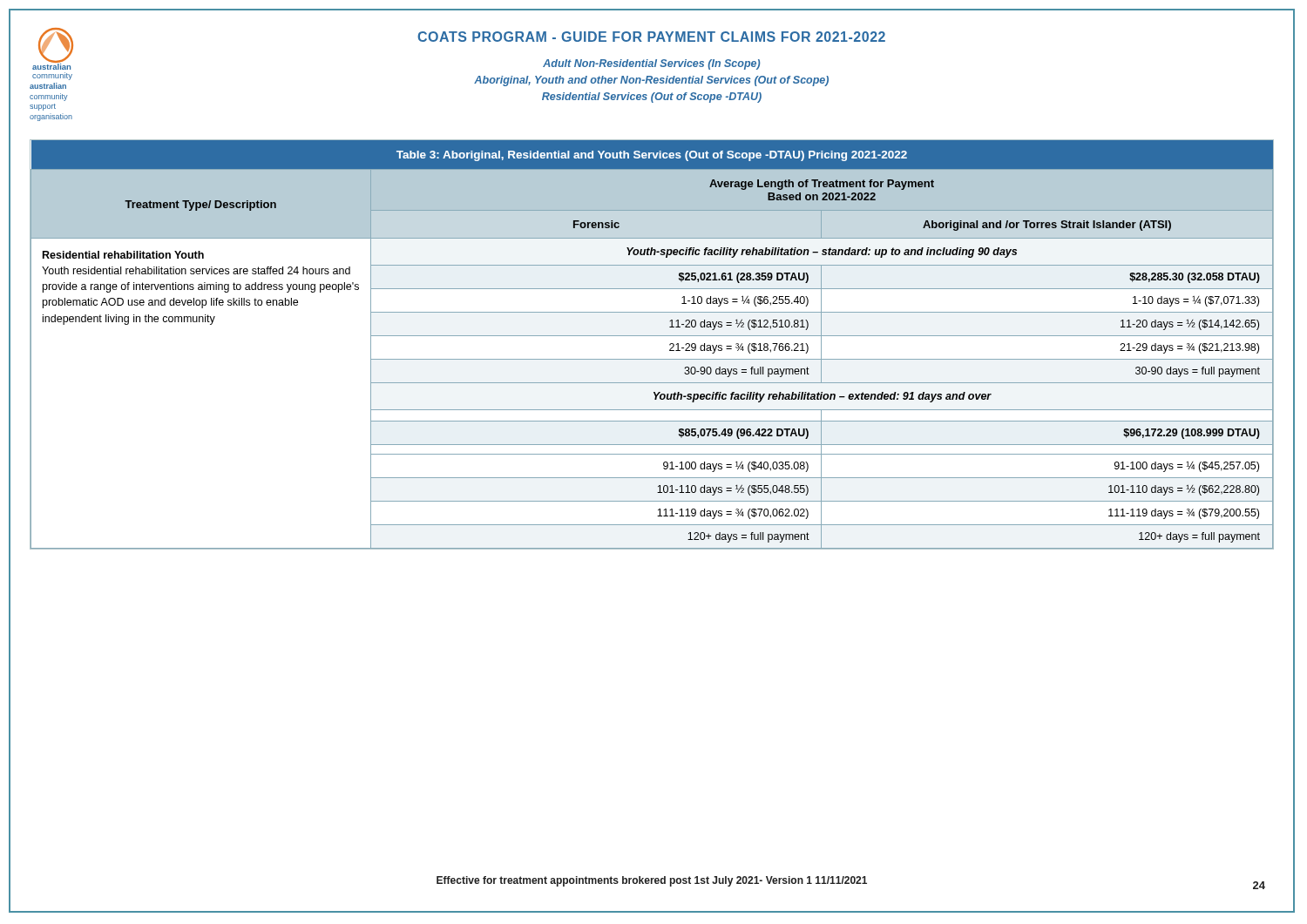The image size is (1307, 924).
Task: Click on the logo
Action: pos(68,54)
